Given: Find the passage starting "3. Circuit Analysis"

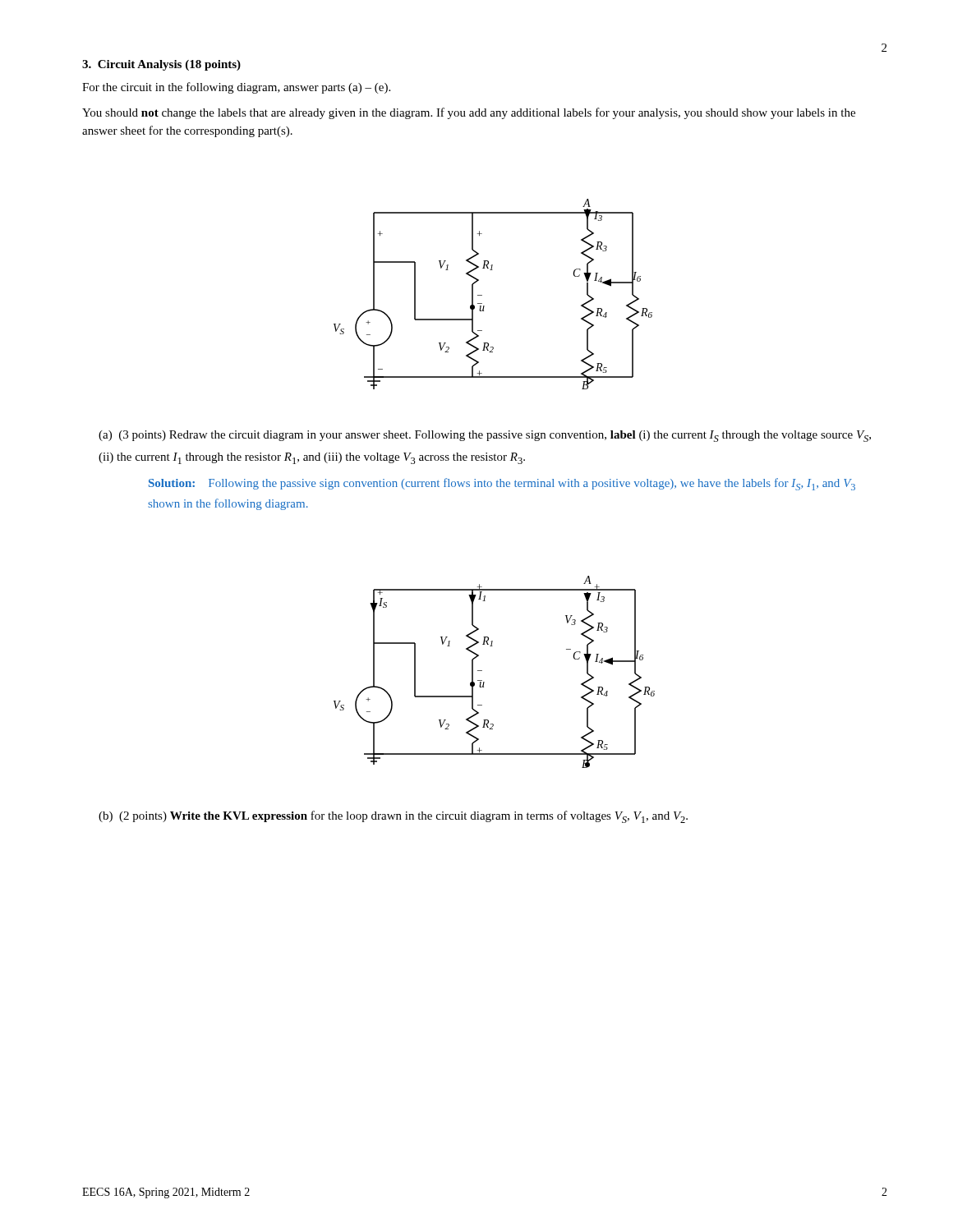Looking at the screenshot, I should click(161, 64).
